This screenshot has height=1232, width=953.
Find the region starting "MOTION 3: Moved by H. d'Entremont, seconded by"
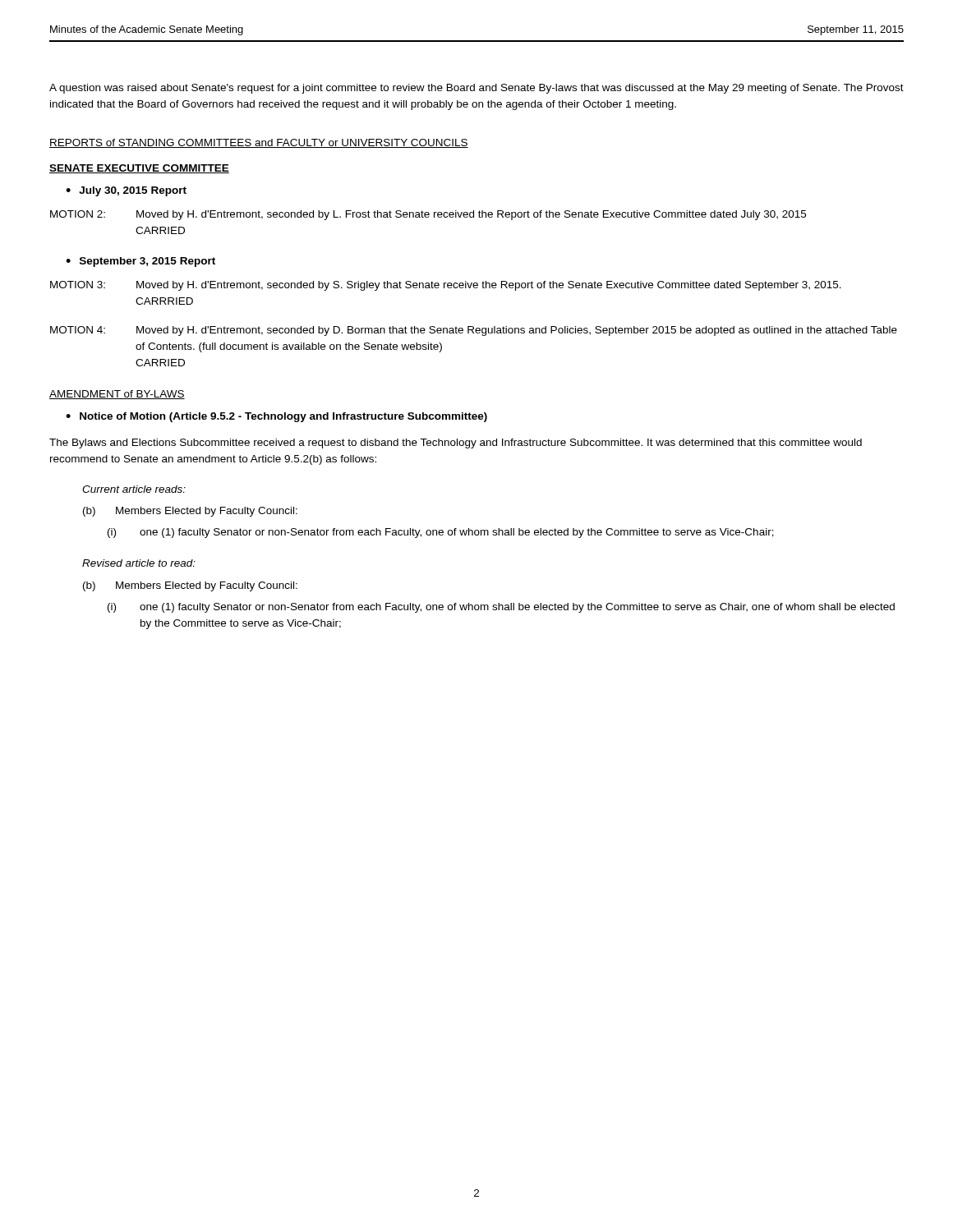(476, 294)
